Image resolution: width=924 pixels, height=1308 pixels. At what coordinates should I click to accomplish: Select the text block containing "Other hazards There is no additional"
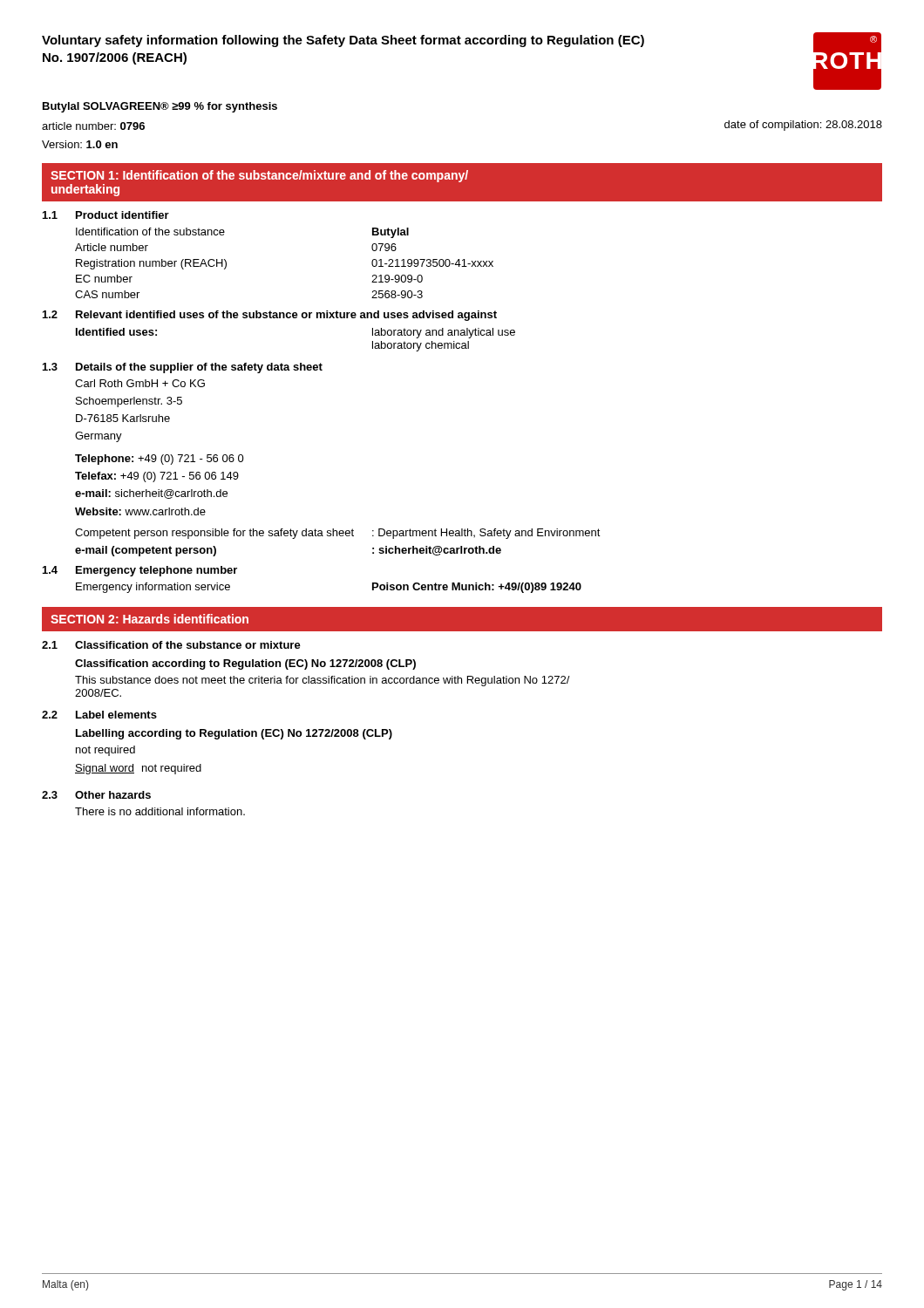[113, 795]
